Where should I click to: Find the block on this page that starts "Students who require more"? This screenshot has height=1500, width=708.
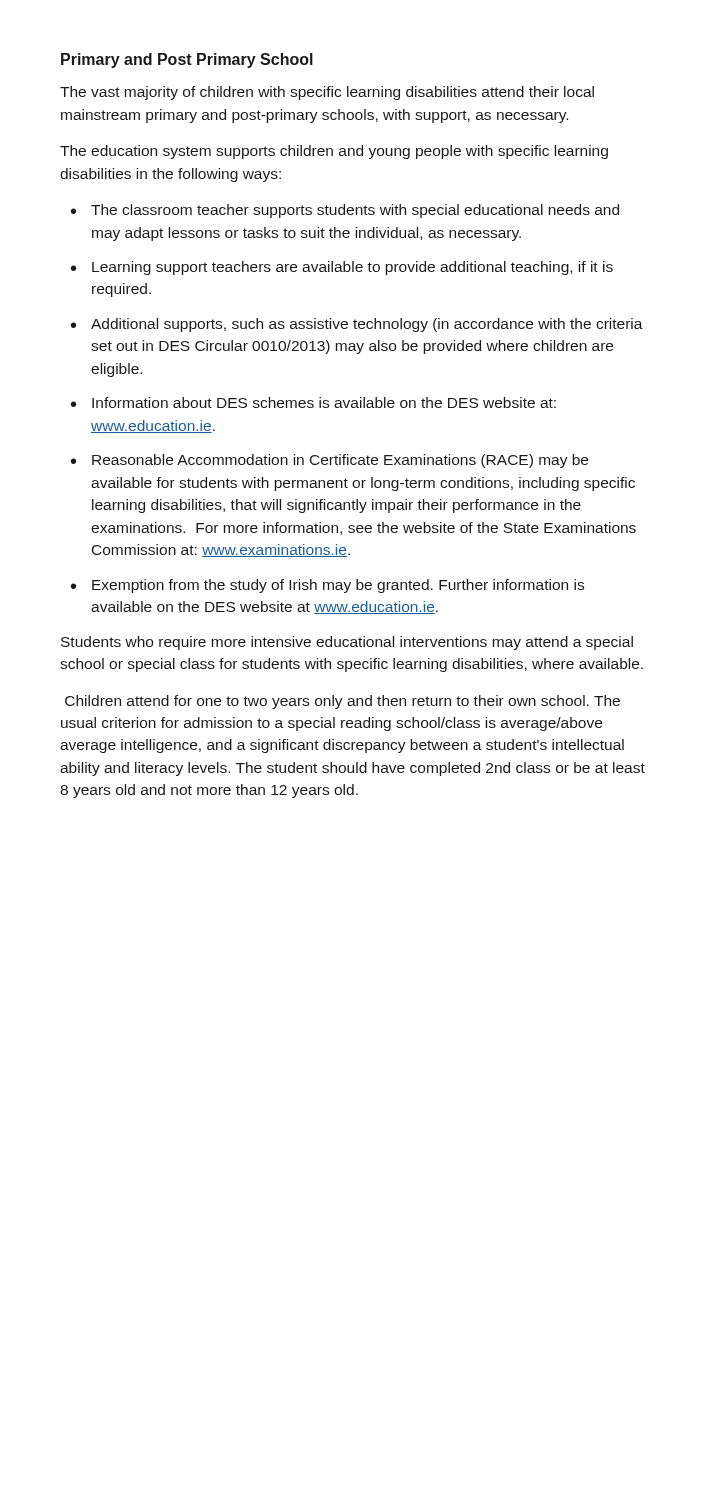(352, 652)
